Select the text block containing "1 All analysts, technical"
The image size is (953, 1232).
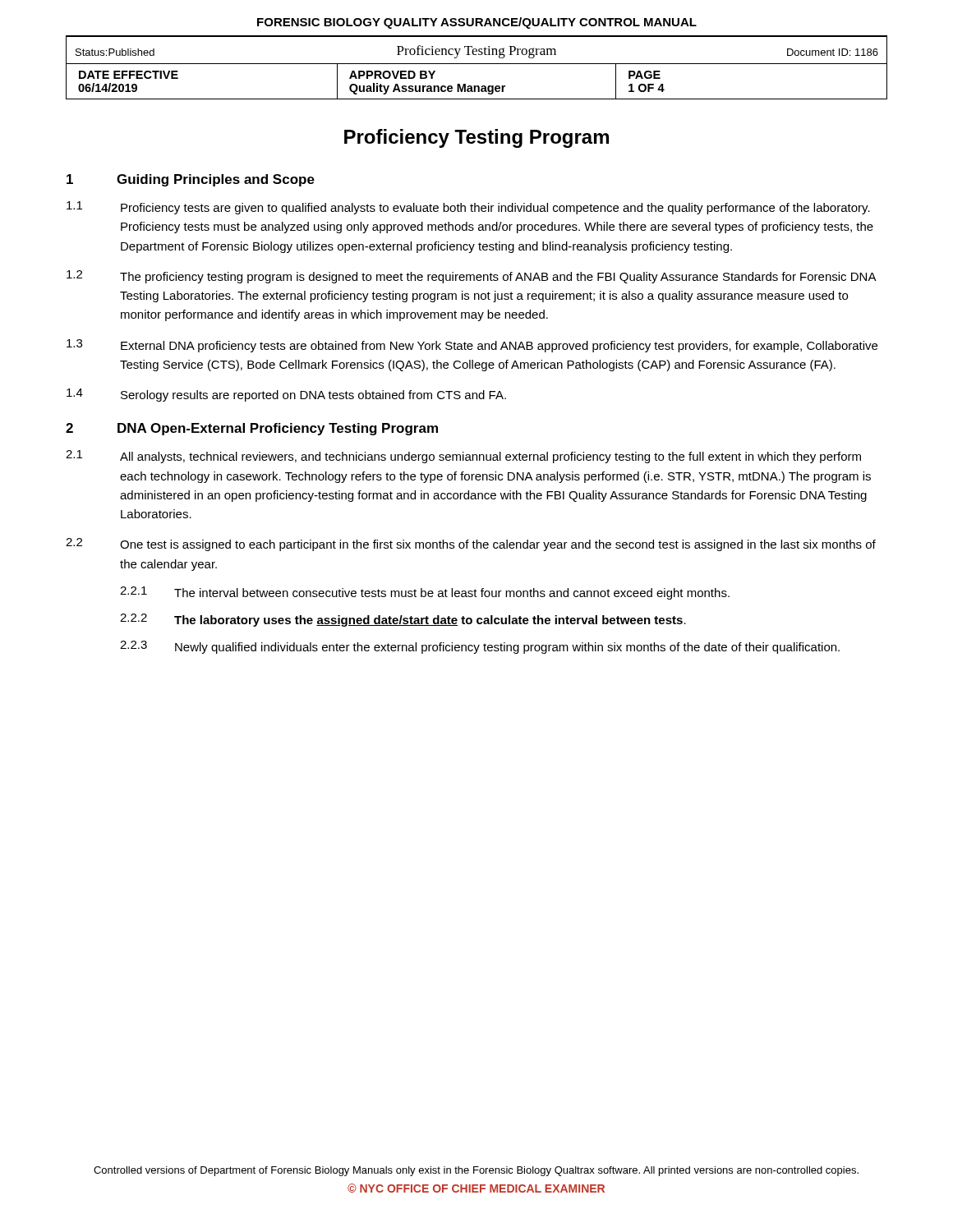[476, 485]
